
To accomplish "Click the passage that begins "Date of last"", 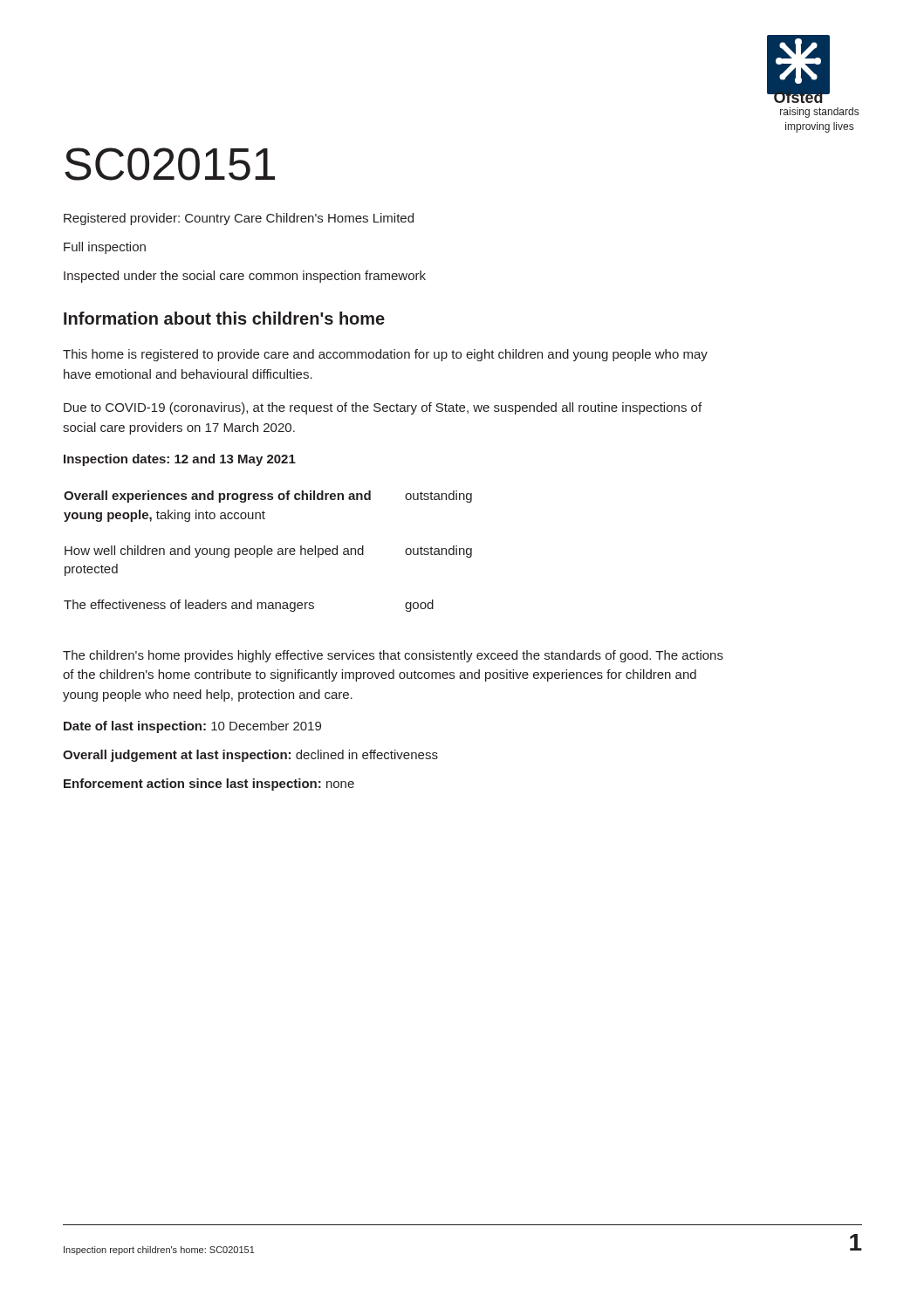I will click(192, 726).
